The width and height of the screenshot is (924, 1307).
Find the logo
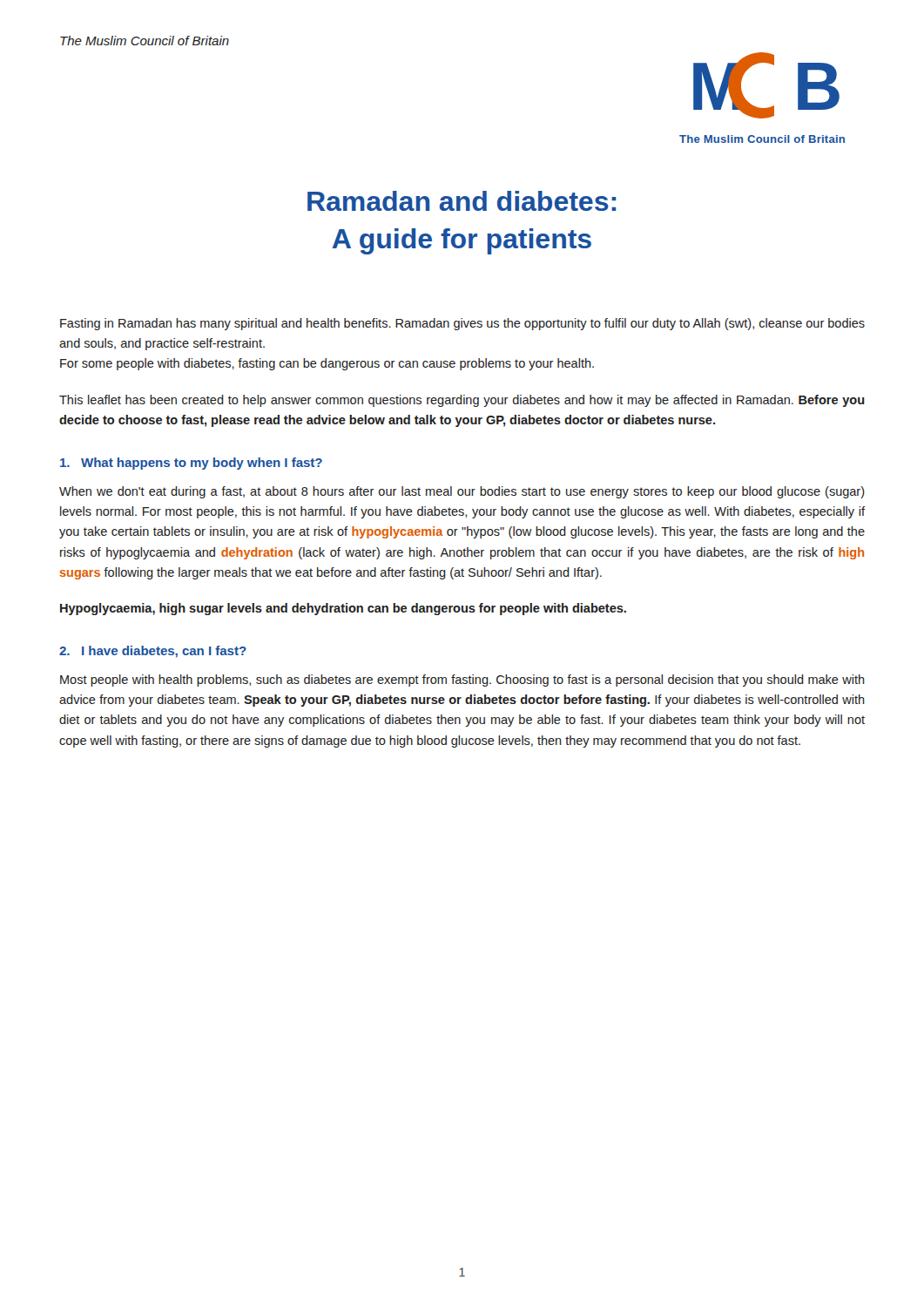pos(762,94)
